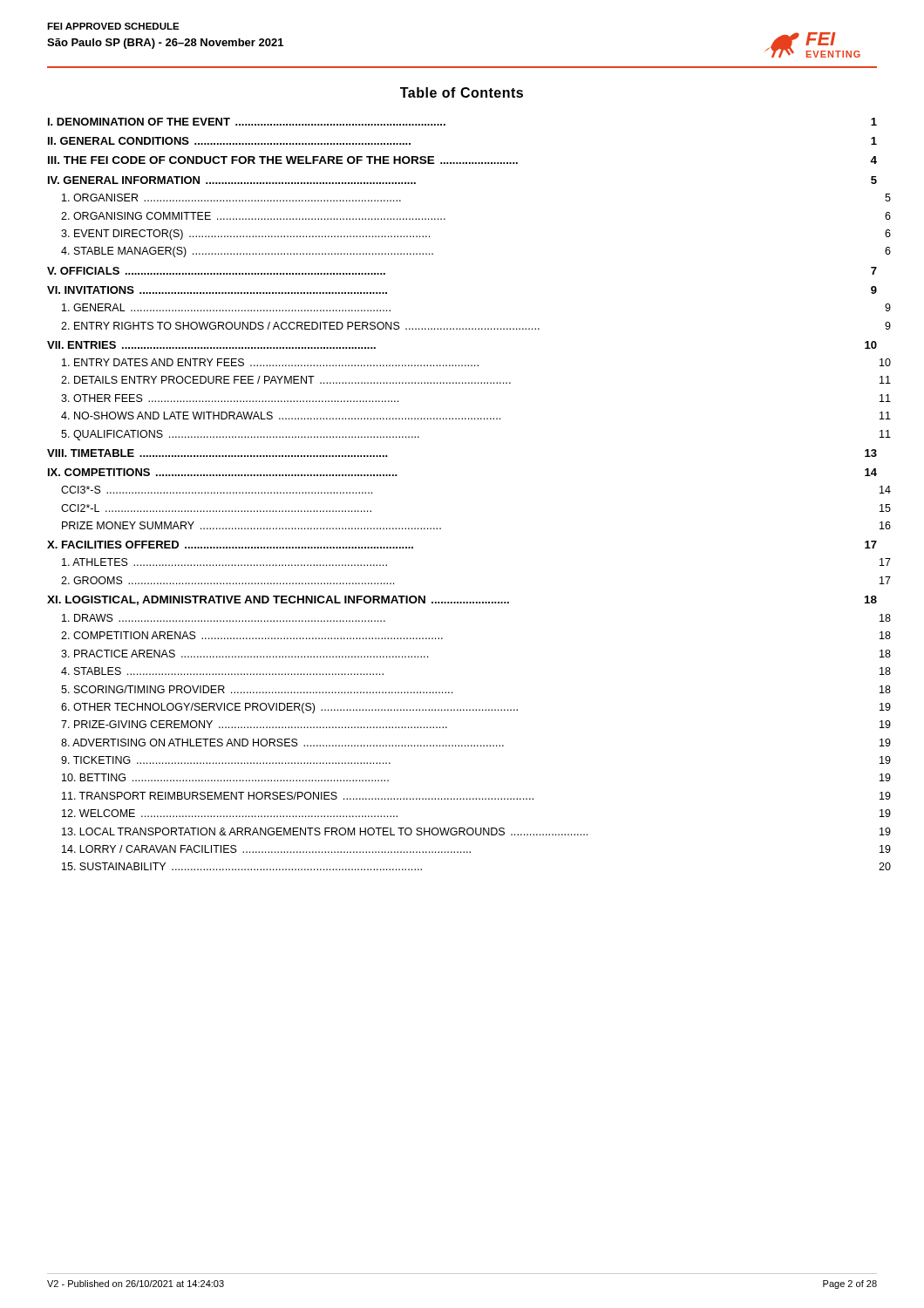Find the text block starting "4. STABLES"
Viewport: 924px width, 1308px height.
97,671
